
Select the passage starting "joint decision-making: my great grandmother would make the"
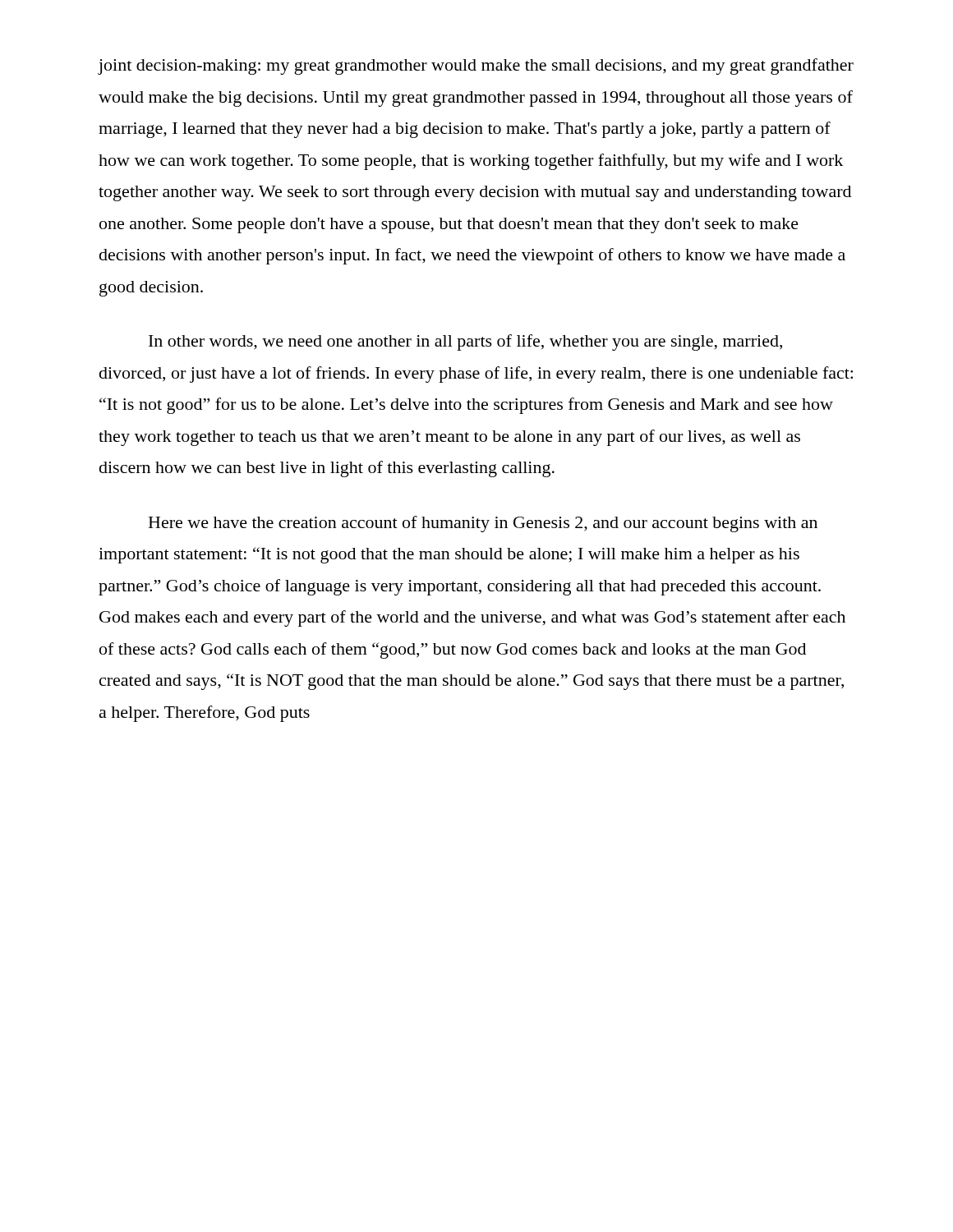pos(476,176)
